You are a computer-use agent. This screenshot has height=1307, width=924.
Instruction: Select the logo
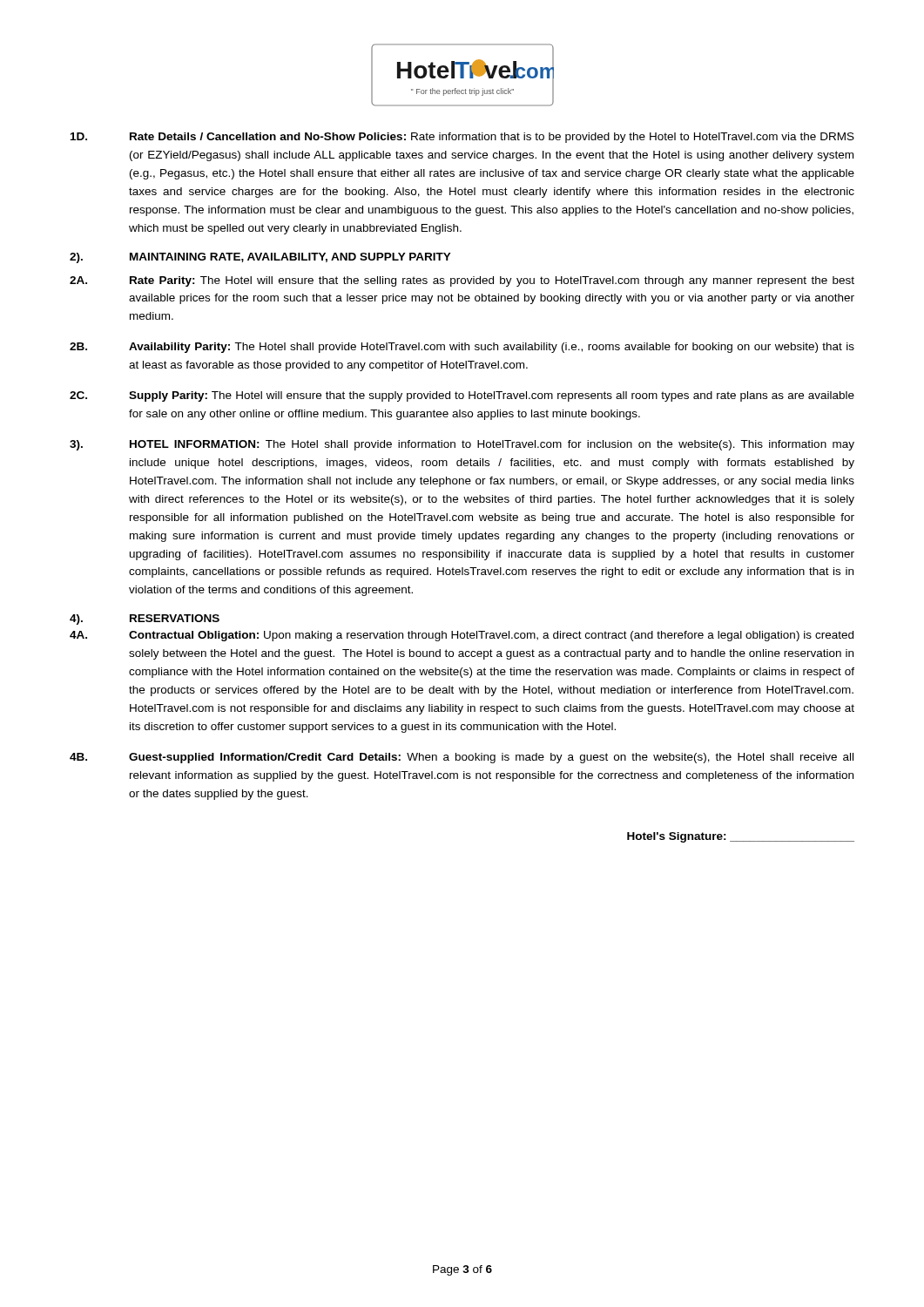coord(462,76)
